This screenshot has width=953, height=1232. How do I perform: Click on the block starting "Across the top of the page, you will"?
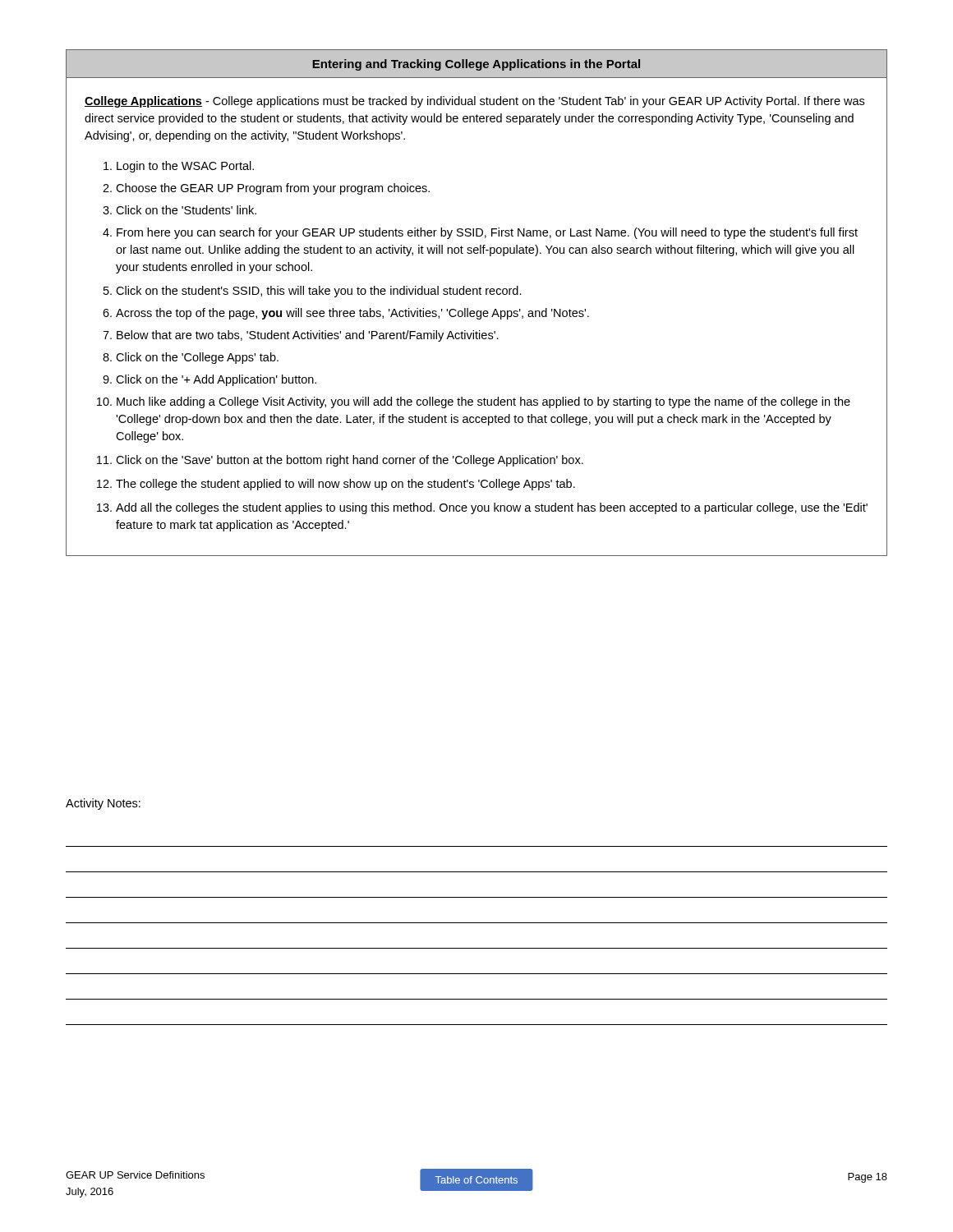point(492,313)
